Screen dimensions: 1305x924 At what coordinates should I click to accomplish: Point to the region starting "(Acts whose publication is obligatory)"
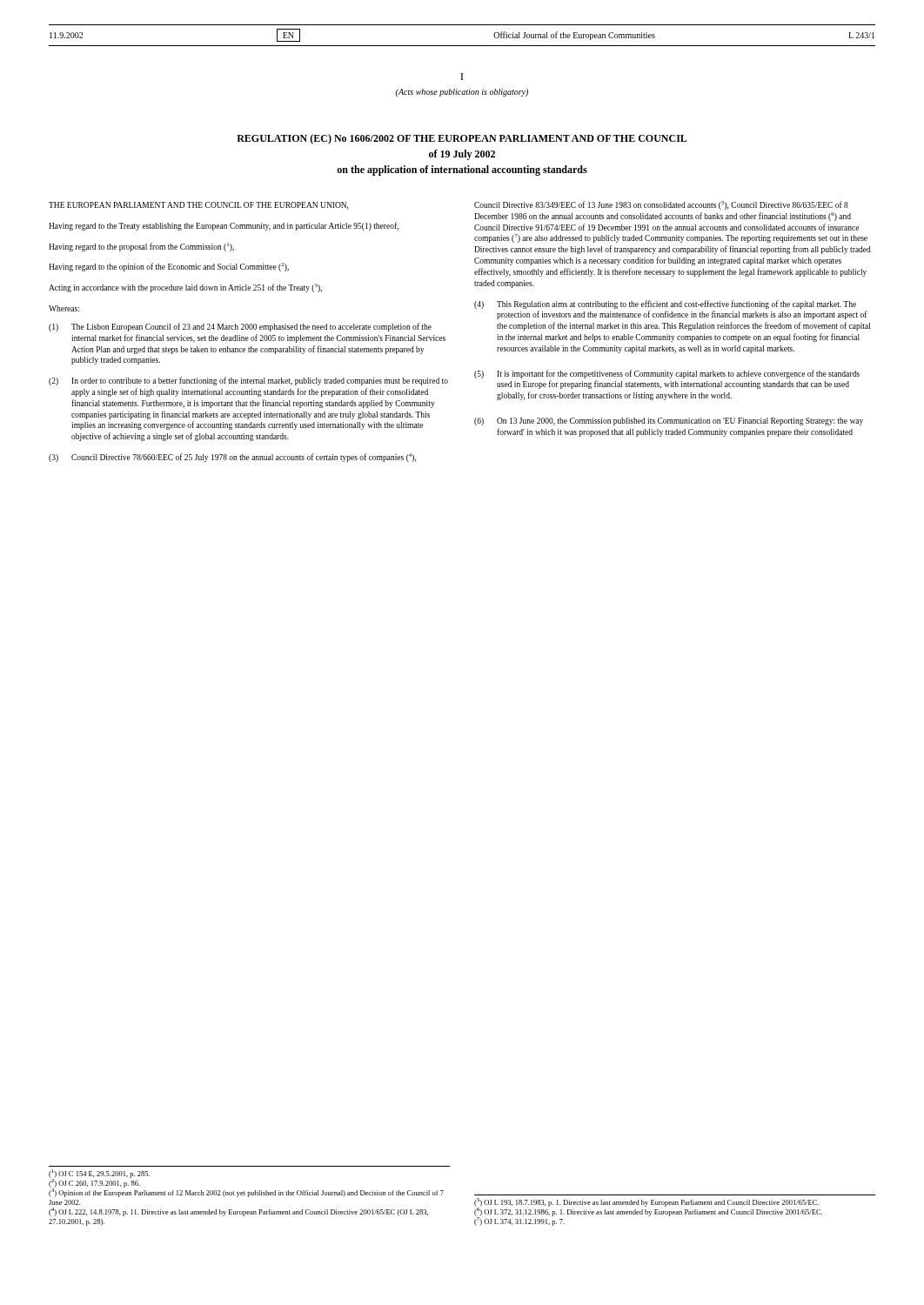pos(462,92)
